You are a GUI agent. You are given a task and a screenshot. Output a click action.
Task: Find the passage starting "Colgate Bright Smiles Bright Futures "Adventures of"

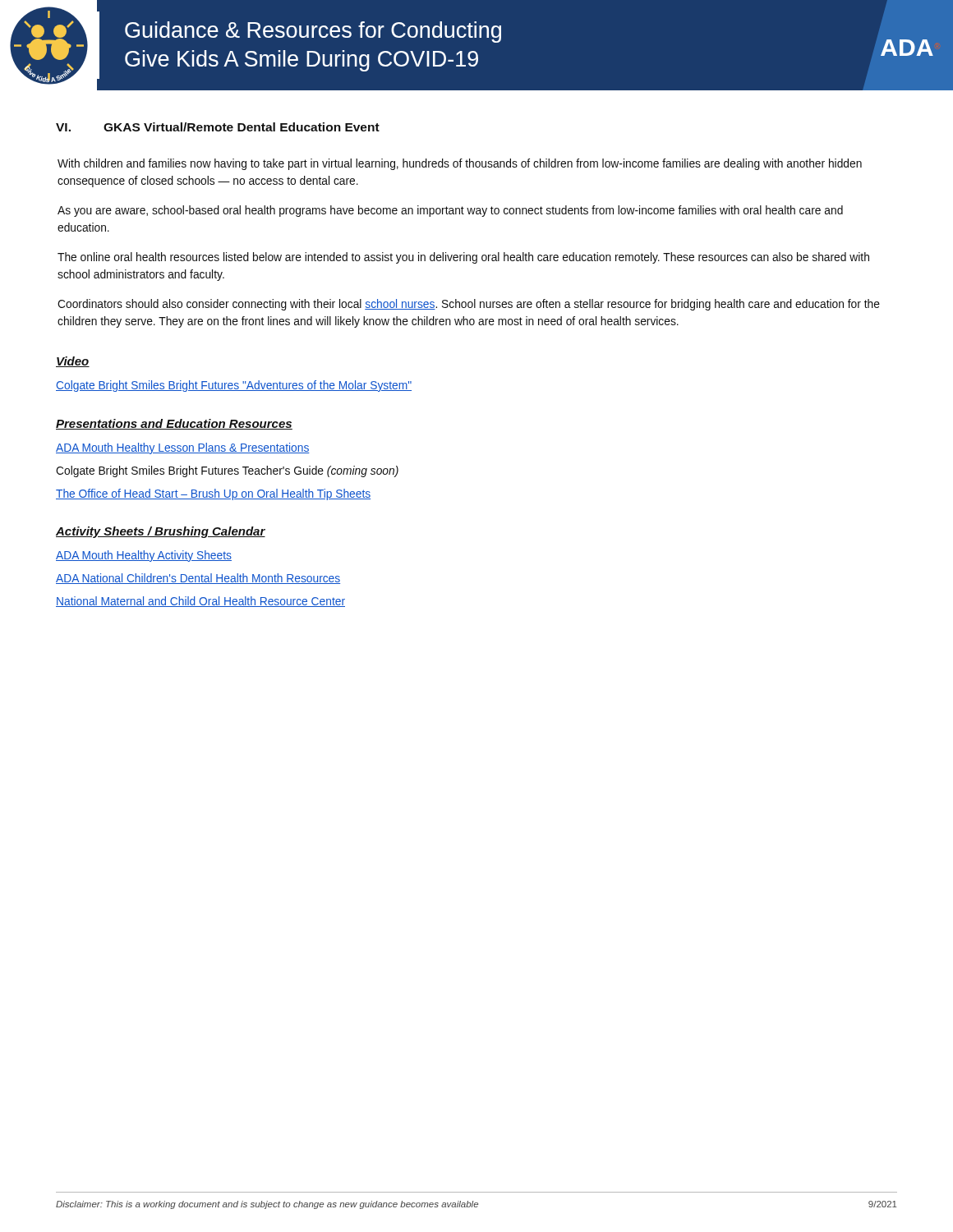[234, 385]
